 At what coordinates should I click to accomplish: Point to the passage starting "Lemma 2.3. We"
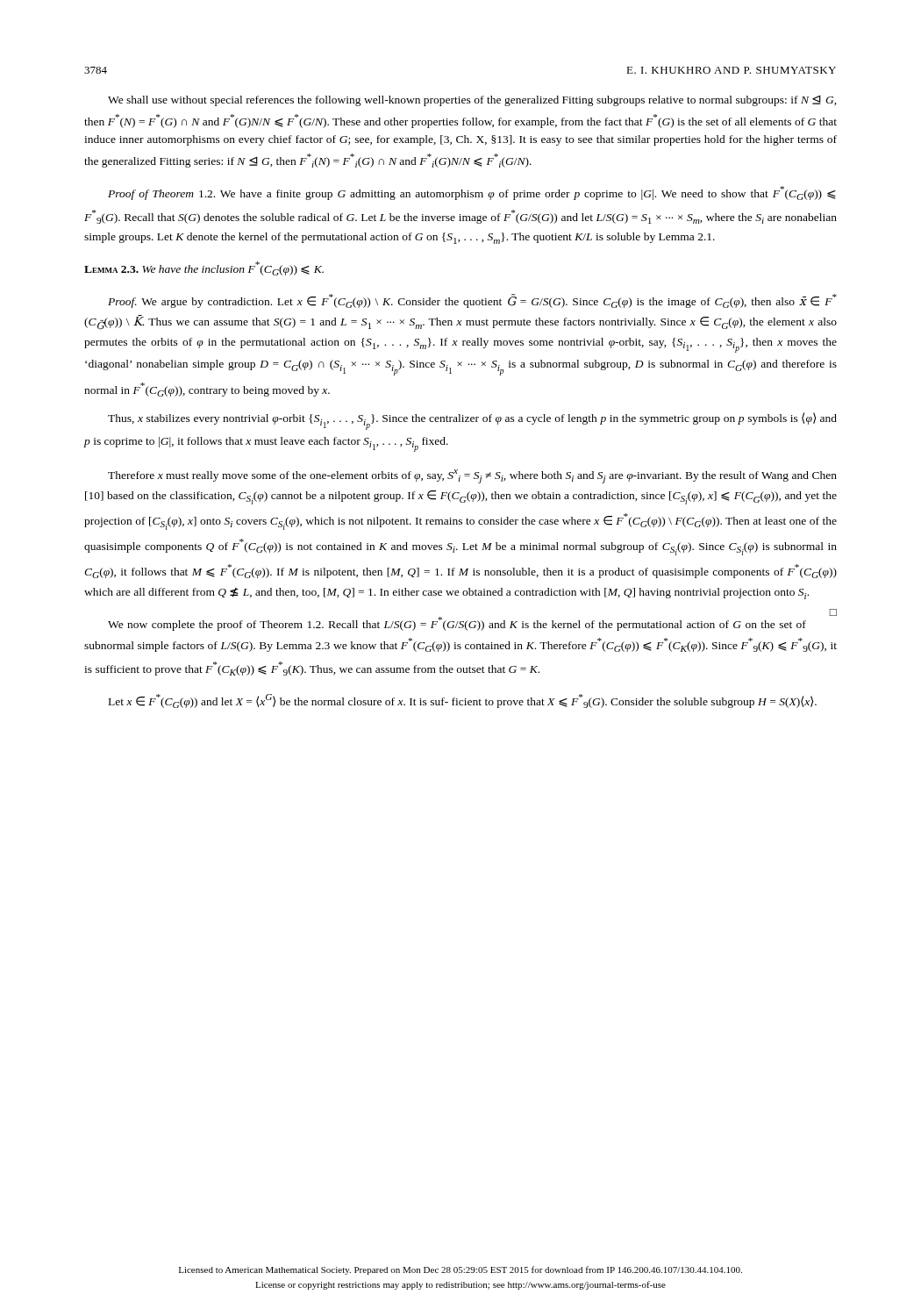point(204,268)
